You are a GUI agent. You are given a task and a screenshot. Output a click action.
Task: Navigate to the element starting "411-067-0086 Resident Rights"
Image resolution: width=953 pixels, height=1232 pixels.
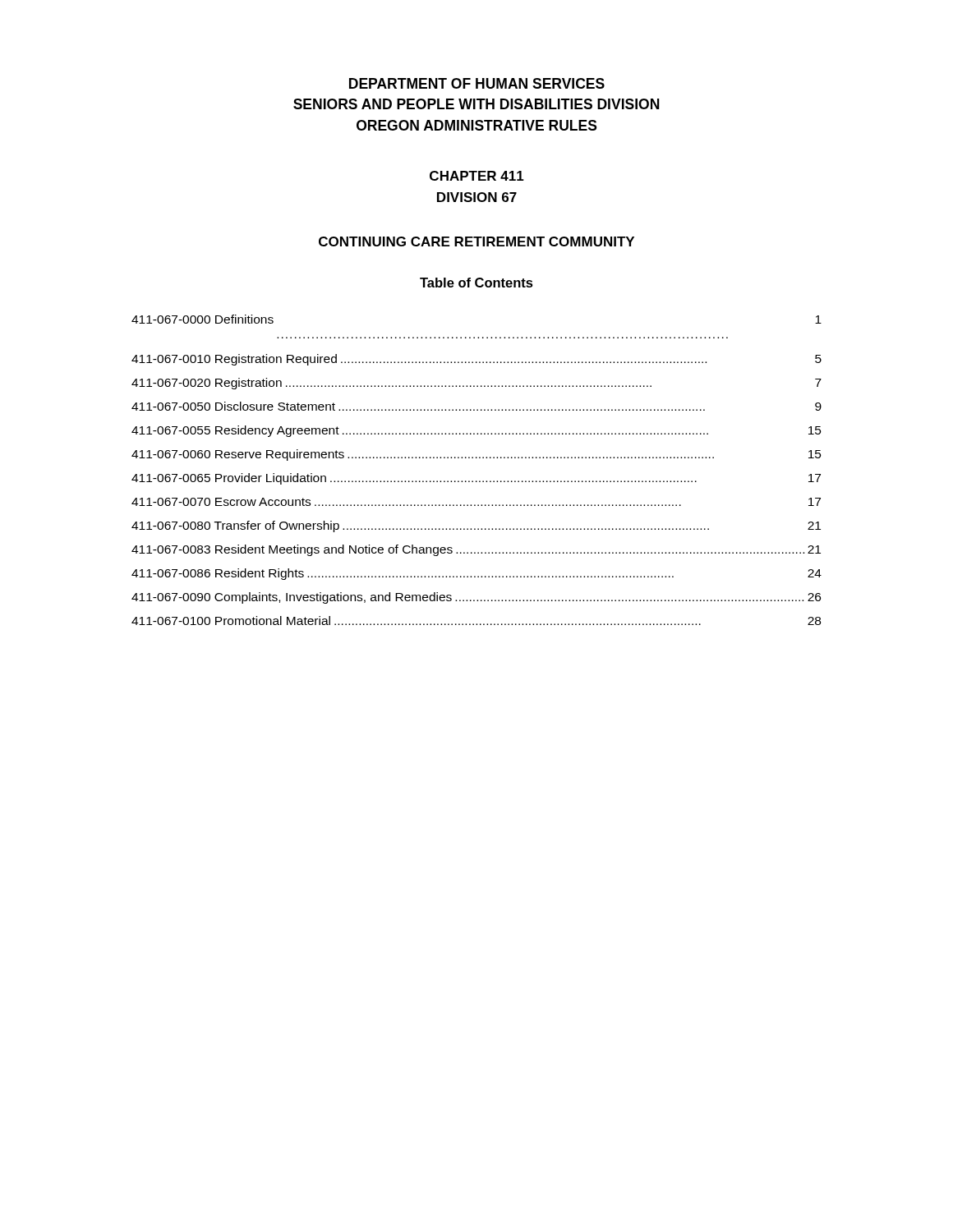coord(476,575)
